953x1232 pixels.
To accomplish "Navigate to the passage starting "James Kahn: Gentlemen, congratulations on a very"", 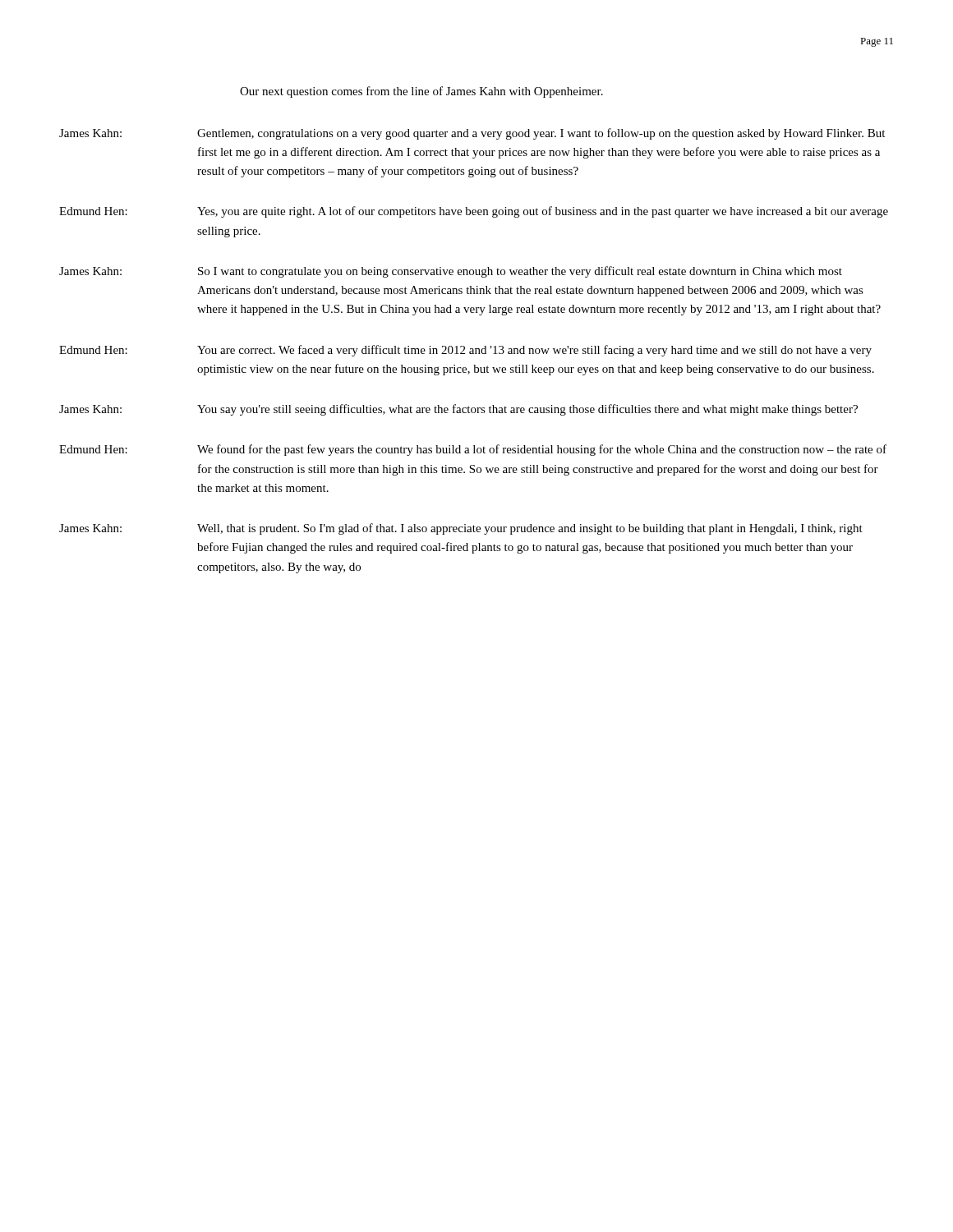I will 476,152.
